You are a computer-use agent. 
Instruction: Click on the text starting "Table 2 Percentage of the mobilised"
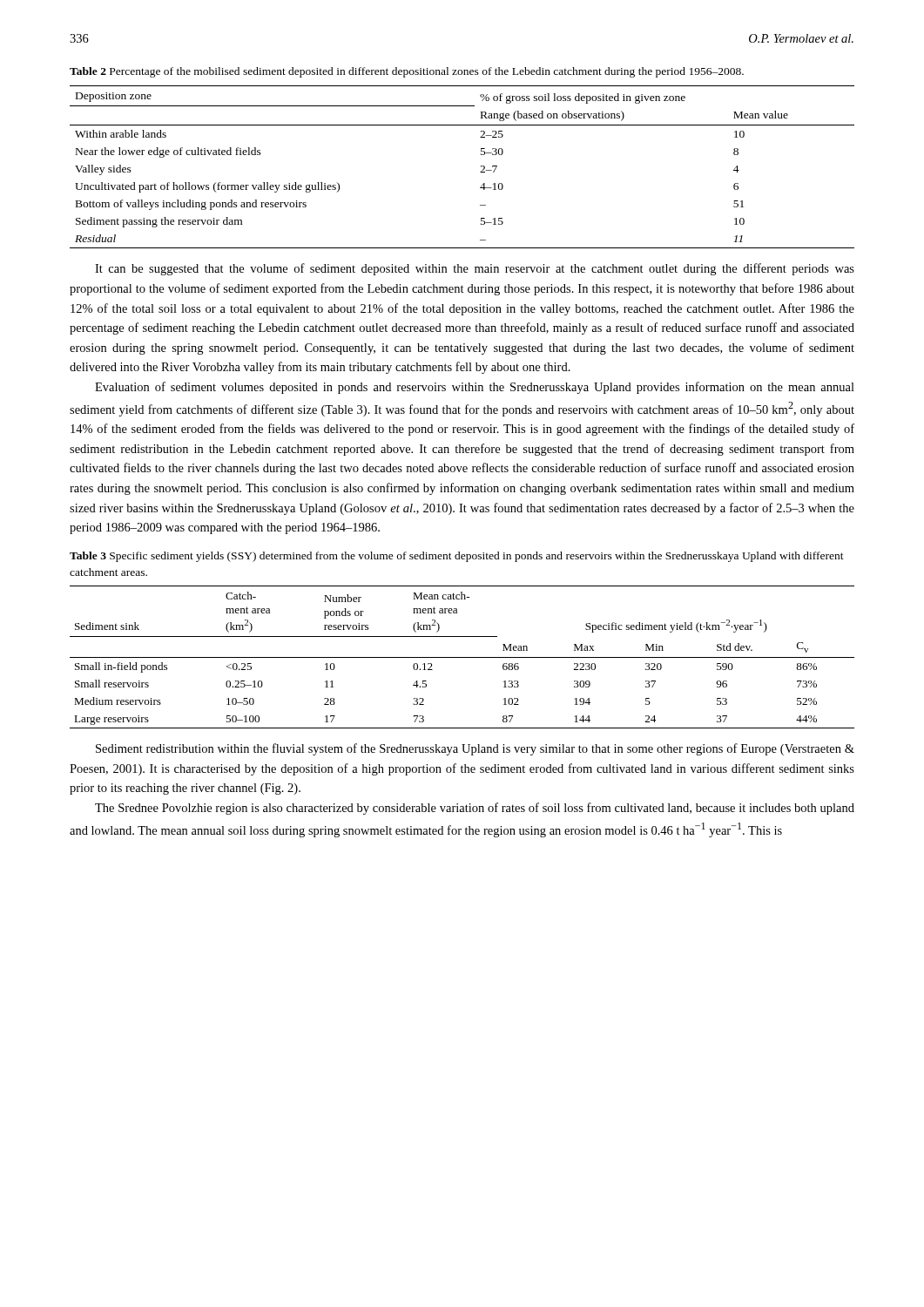(x=407, y=71)
